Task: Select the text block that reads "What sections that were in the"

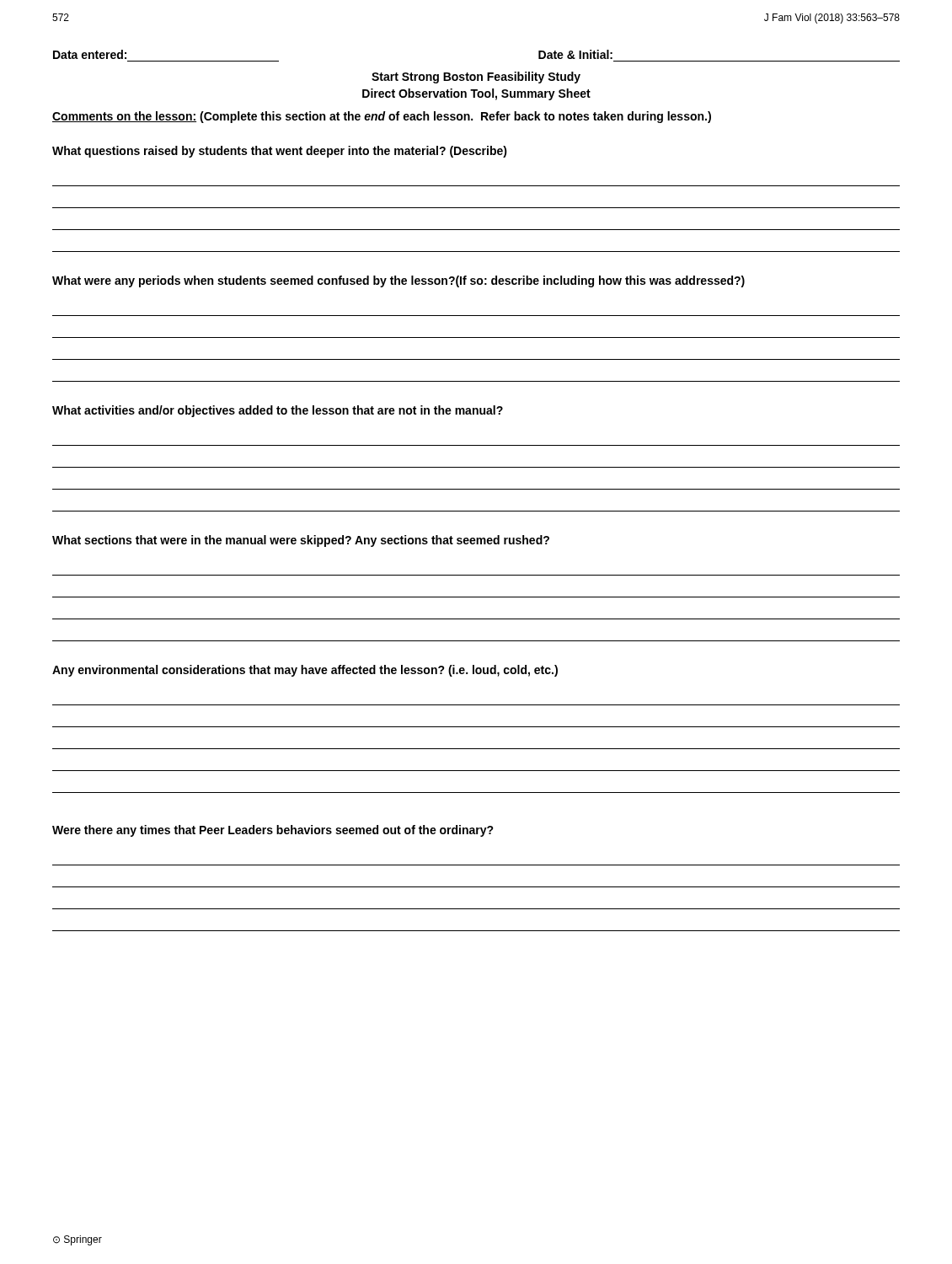Action: coord(301,540)
